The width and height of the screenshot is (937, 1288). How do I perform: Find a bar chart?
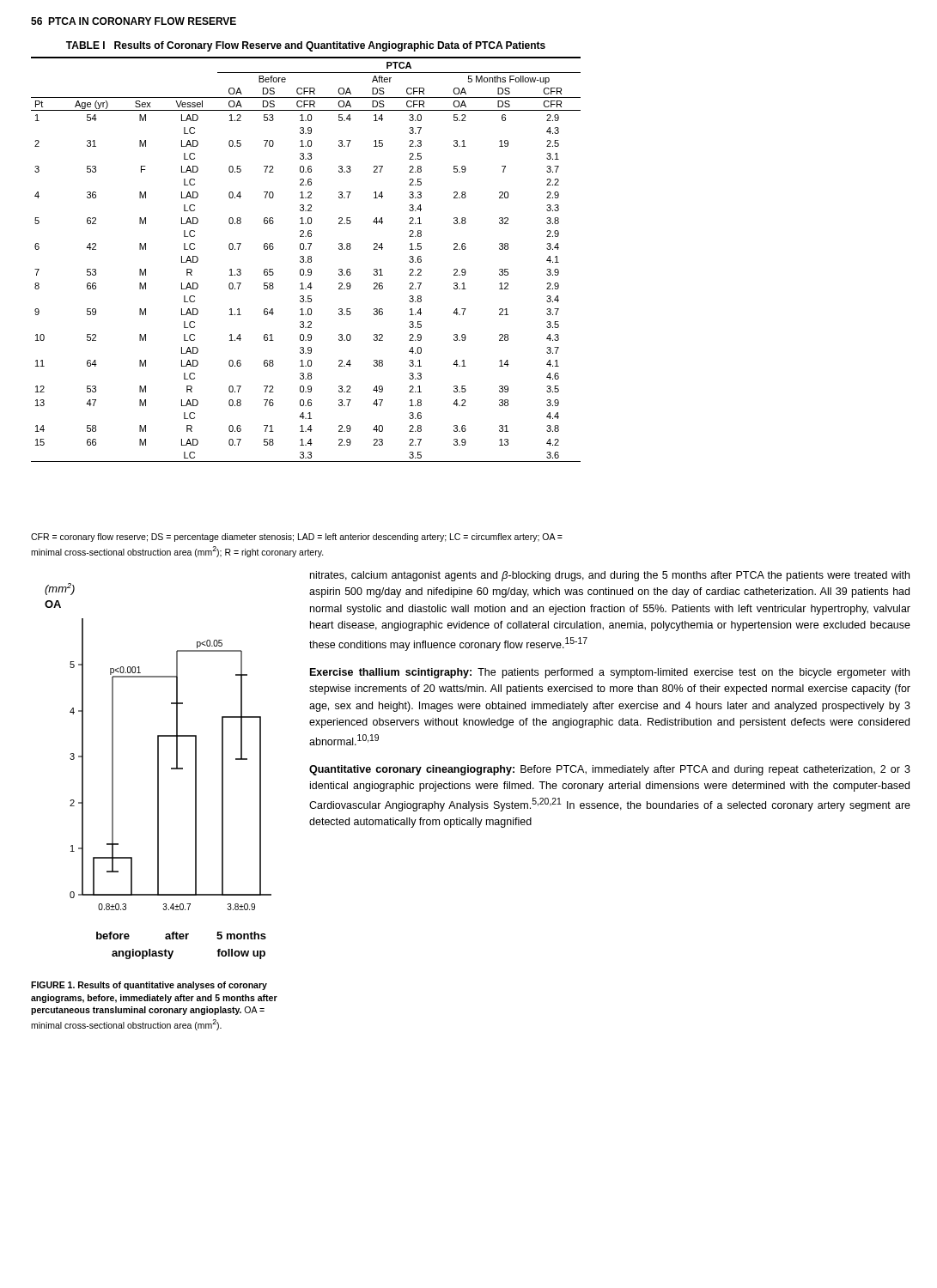click(x=160, y=764)
